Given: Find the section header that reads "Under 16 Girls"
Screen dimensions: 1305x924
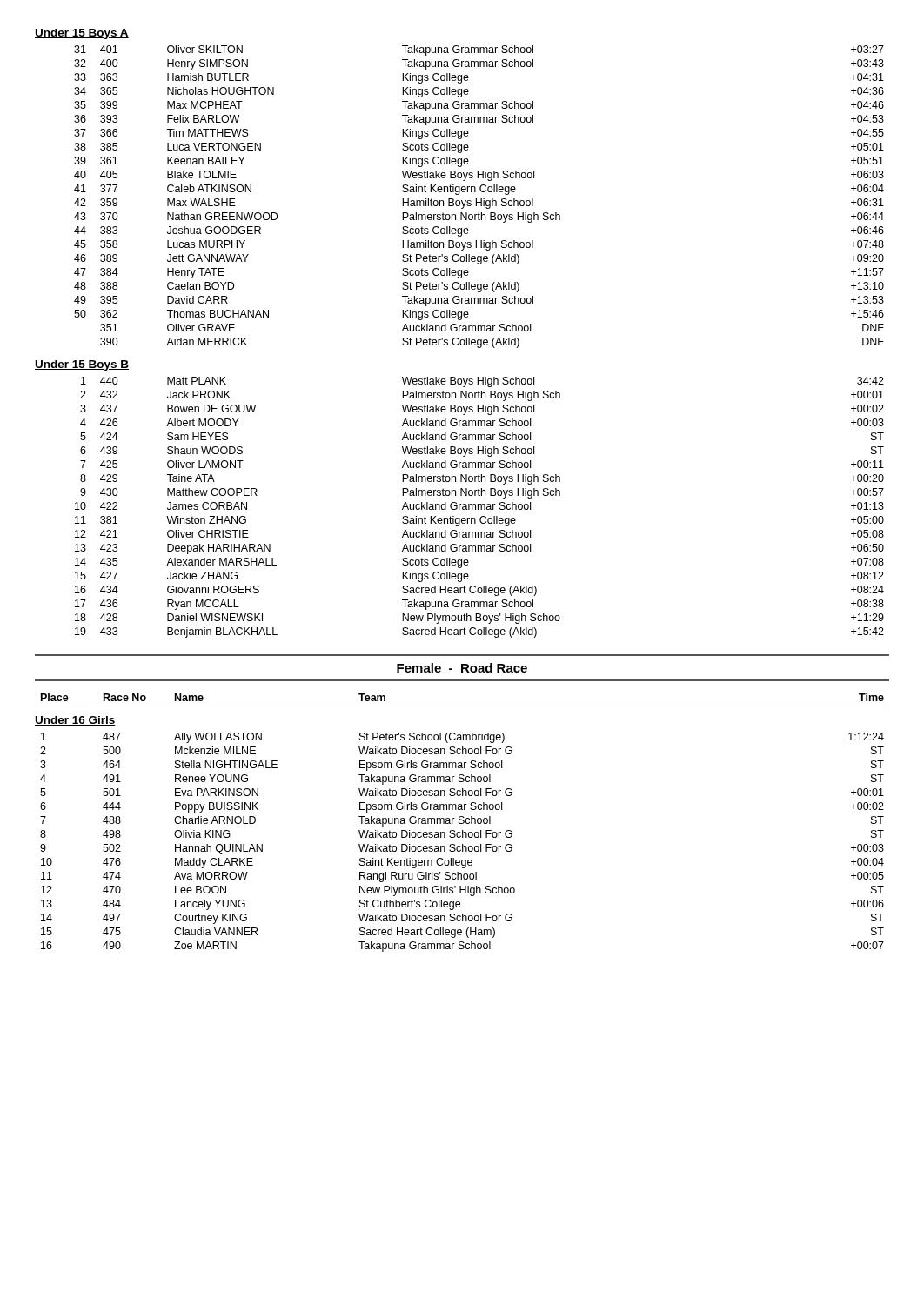Looking at the screenshot, I should point(75,720).
